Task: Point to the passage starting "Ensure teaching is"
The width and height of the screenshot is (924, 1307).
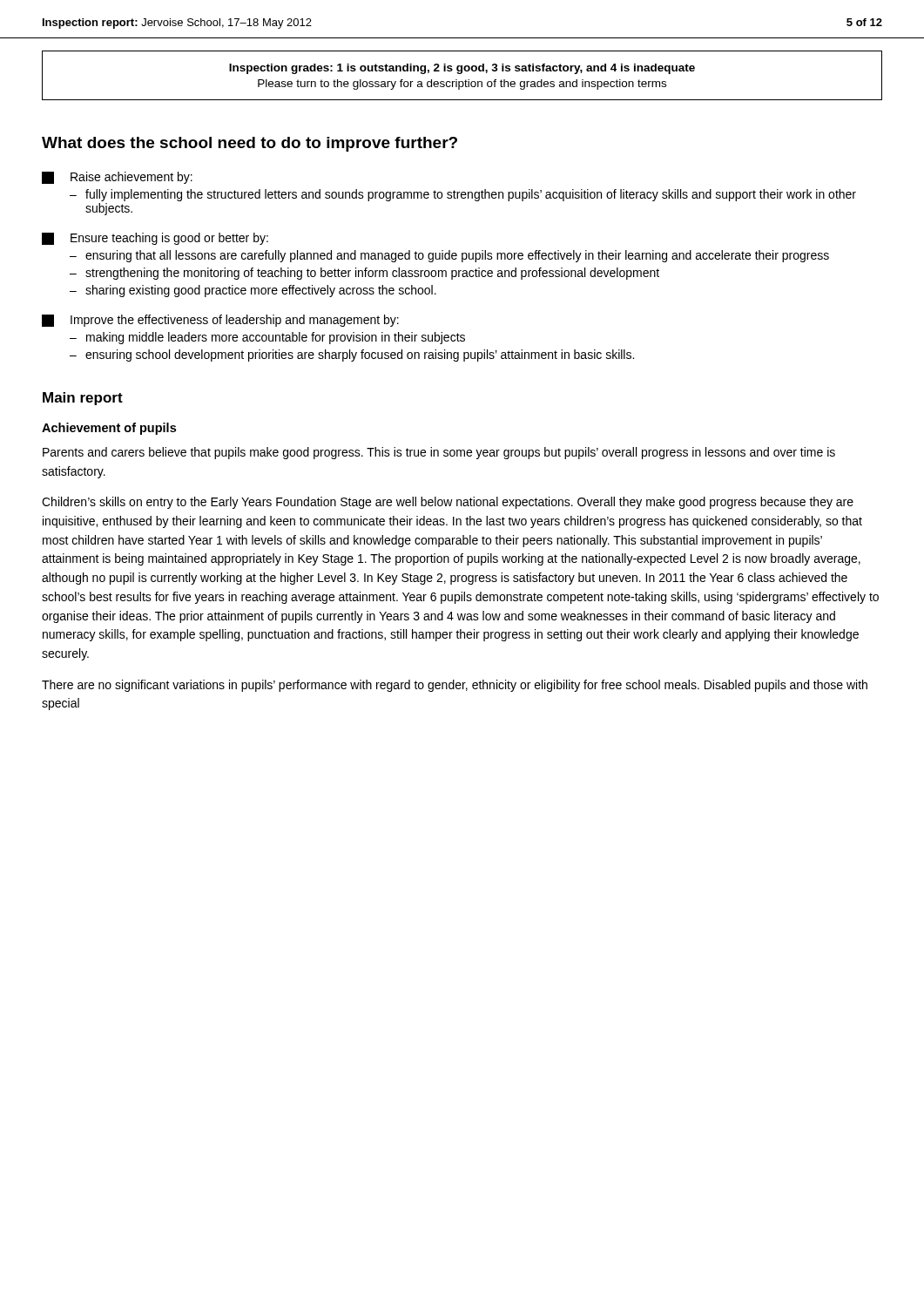Action: [462, 266]
